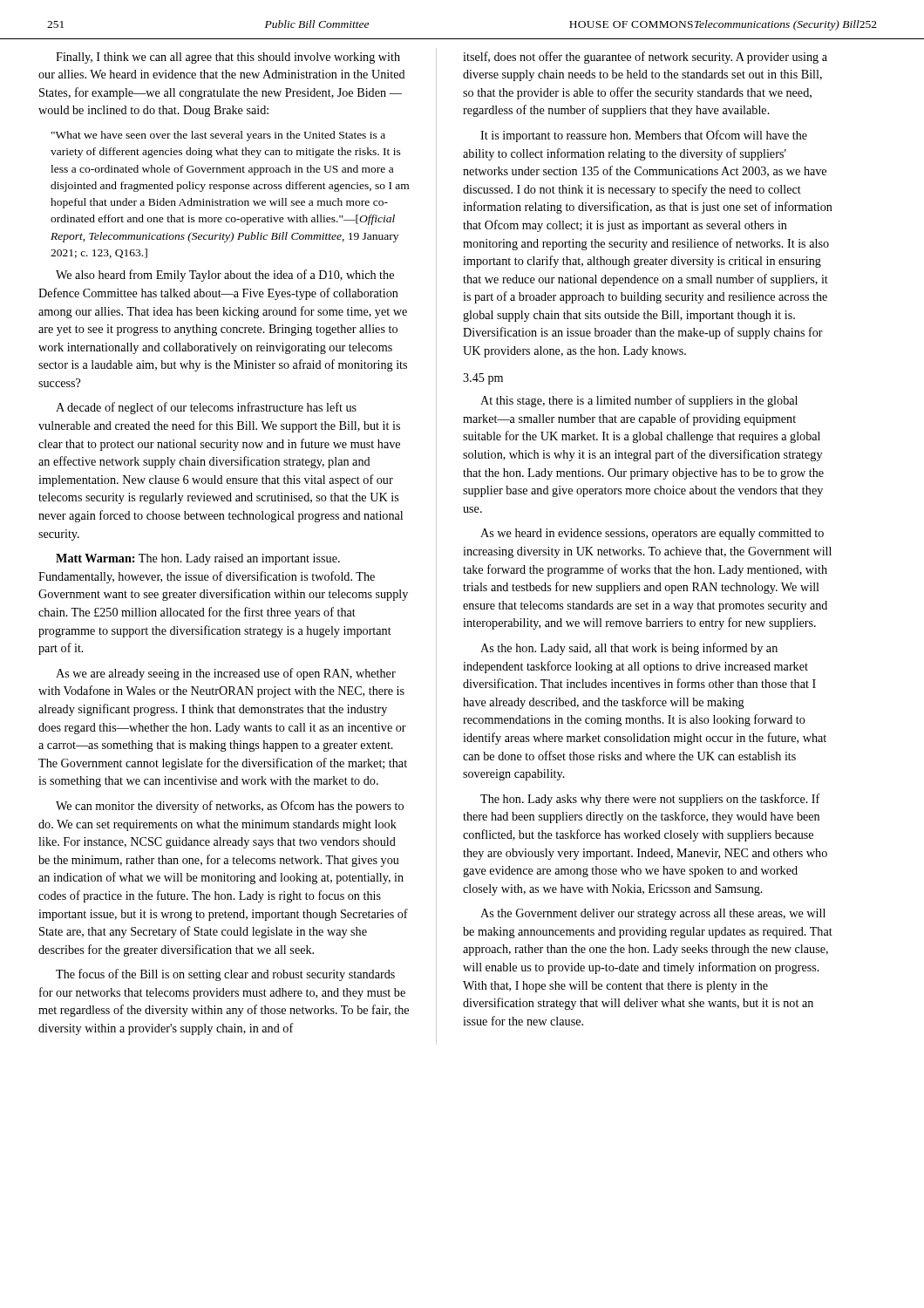
Task: Locate the text block with the text "Matt Warman: The hon."
Action: (x=224, y=603)
